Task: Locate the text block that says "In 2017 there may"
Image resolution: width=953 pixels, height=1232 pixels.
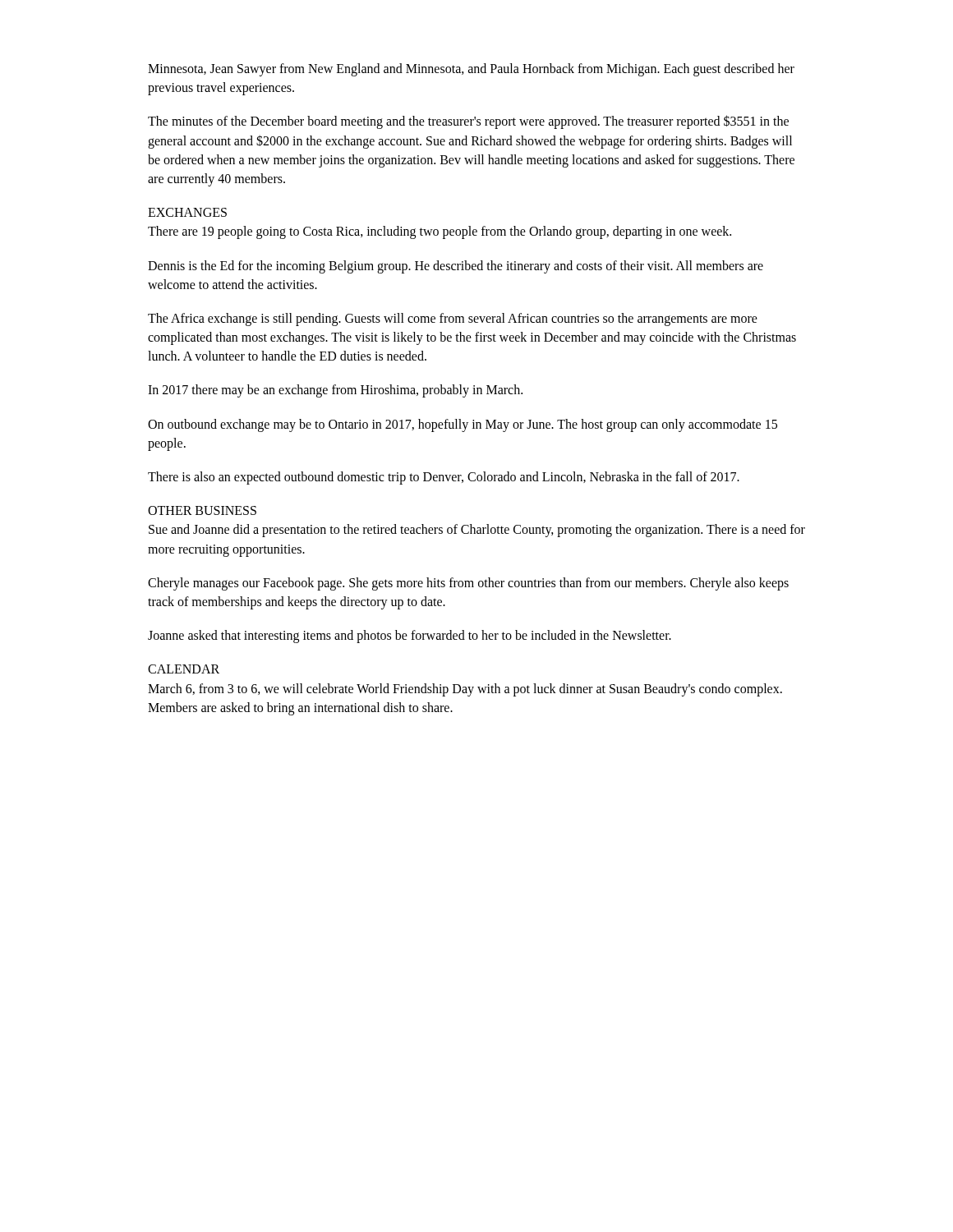Action: [x=336, y=390]
